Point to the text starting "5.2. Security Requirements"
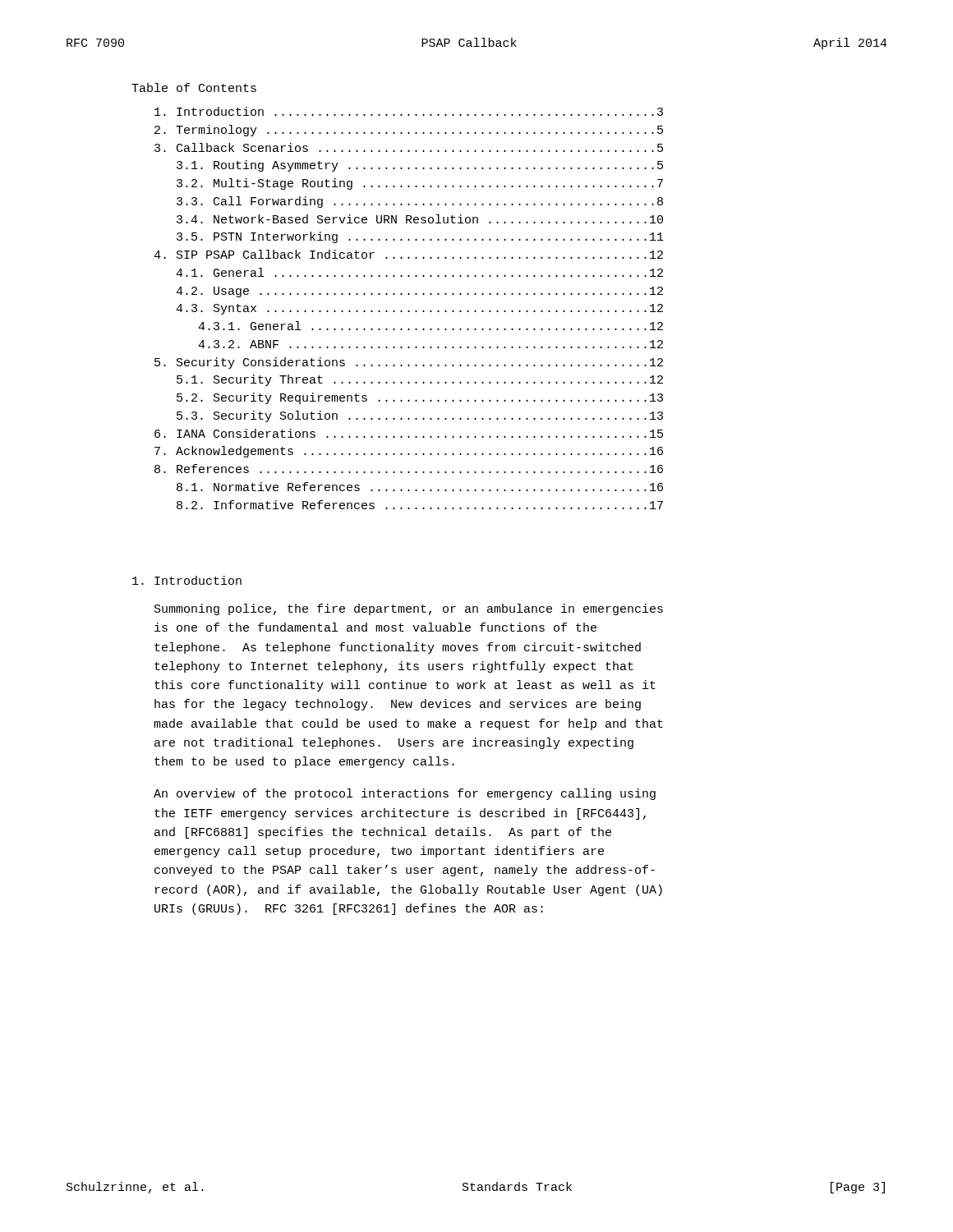This screenshot has height=1232, width=953. 398,399
